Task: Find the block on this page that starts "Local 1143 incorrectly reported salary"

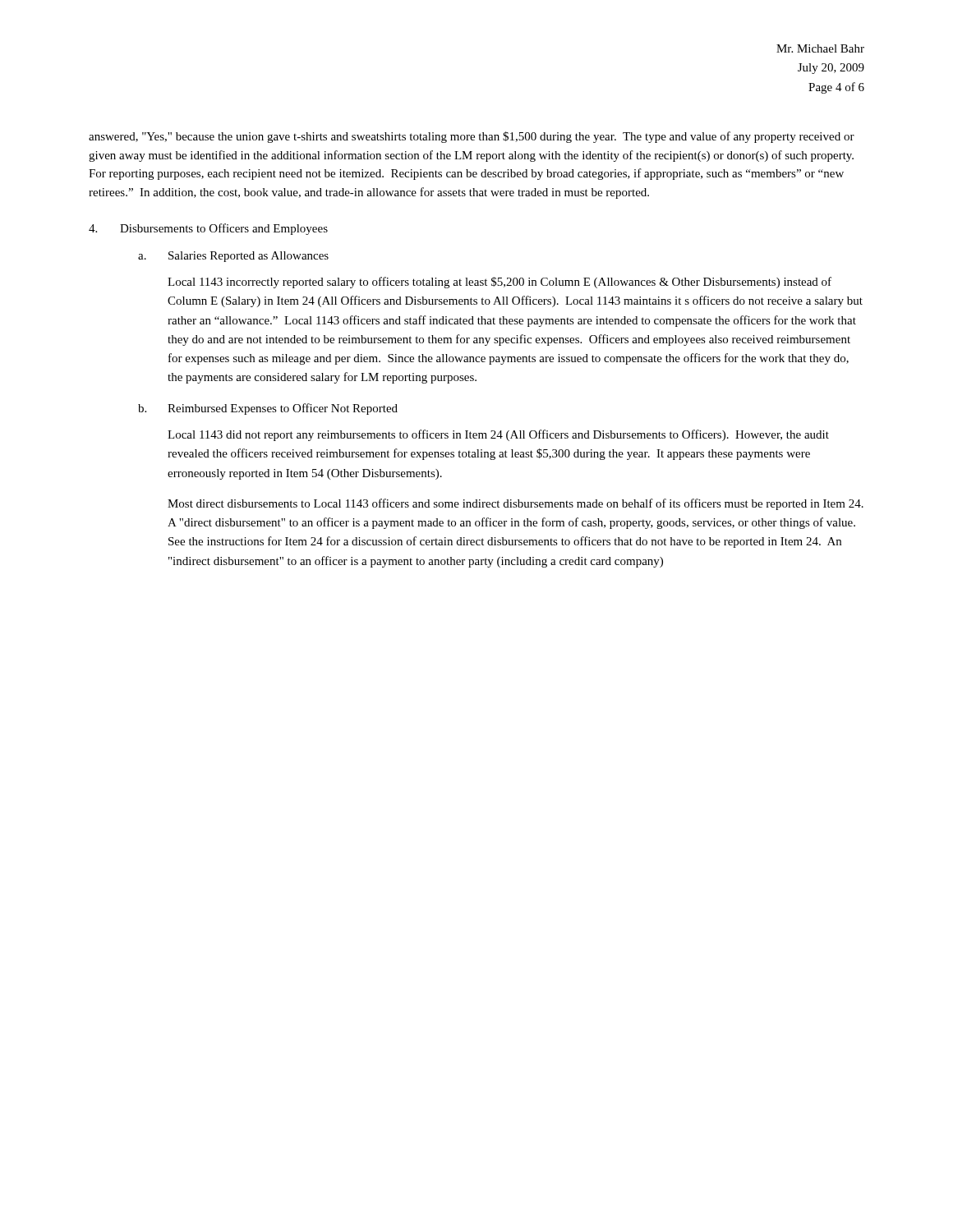Action: pos(515,329)
